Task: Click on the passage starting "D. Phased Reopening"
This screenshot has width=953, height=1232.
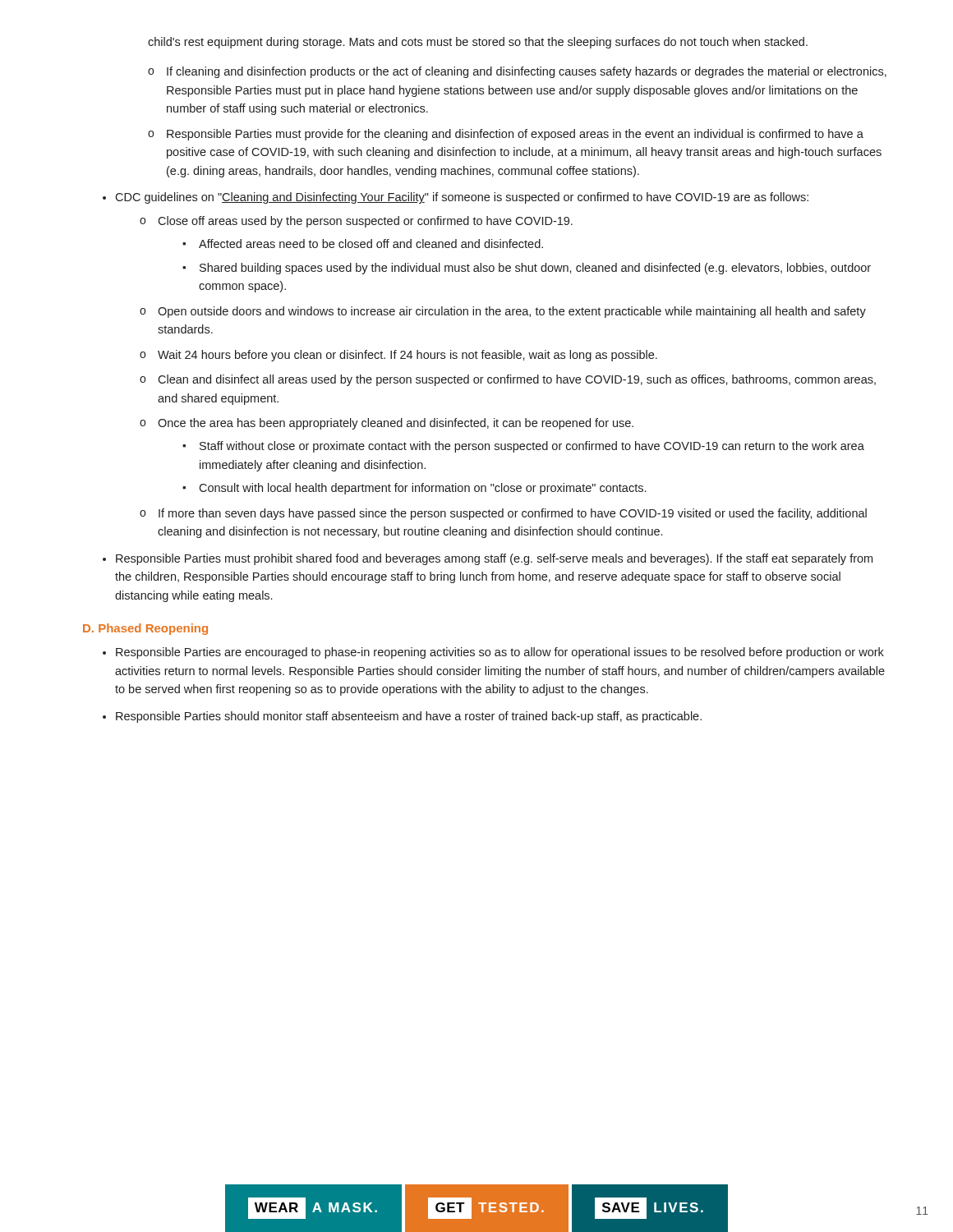Action: (145, 628)
